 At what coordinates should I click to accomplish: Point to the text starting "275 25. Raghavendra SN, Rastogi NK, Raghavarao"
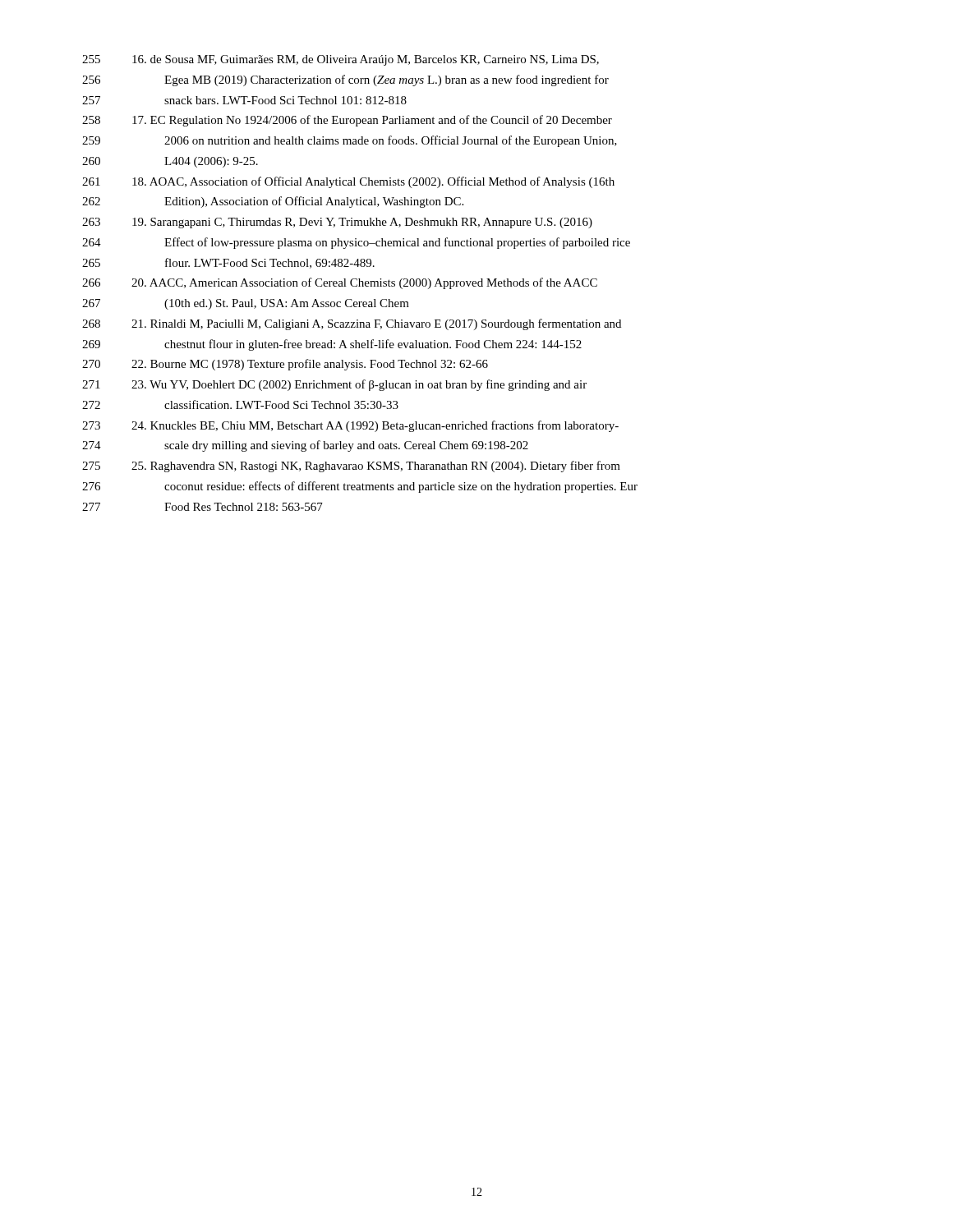click(x=476, y=486)
